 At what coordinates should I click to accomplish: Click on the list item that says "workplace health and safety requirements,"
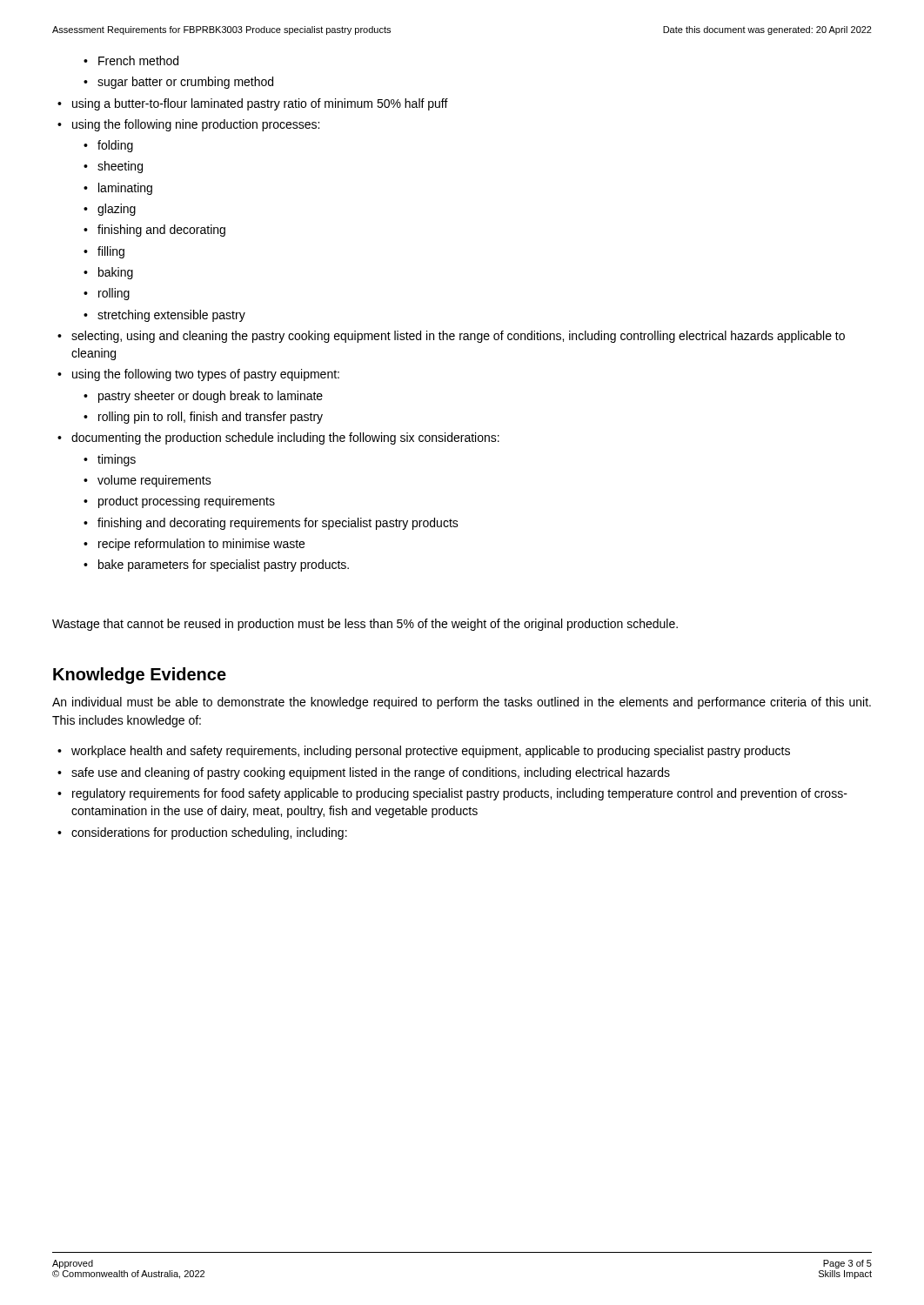click(431, 751)
